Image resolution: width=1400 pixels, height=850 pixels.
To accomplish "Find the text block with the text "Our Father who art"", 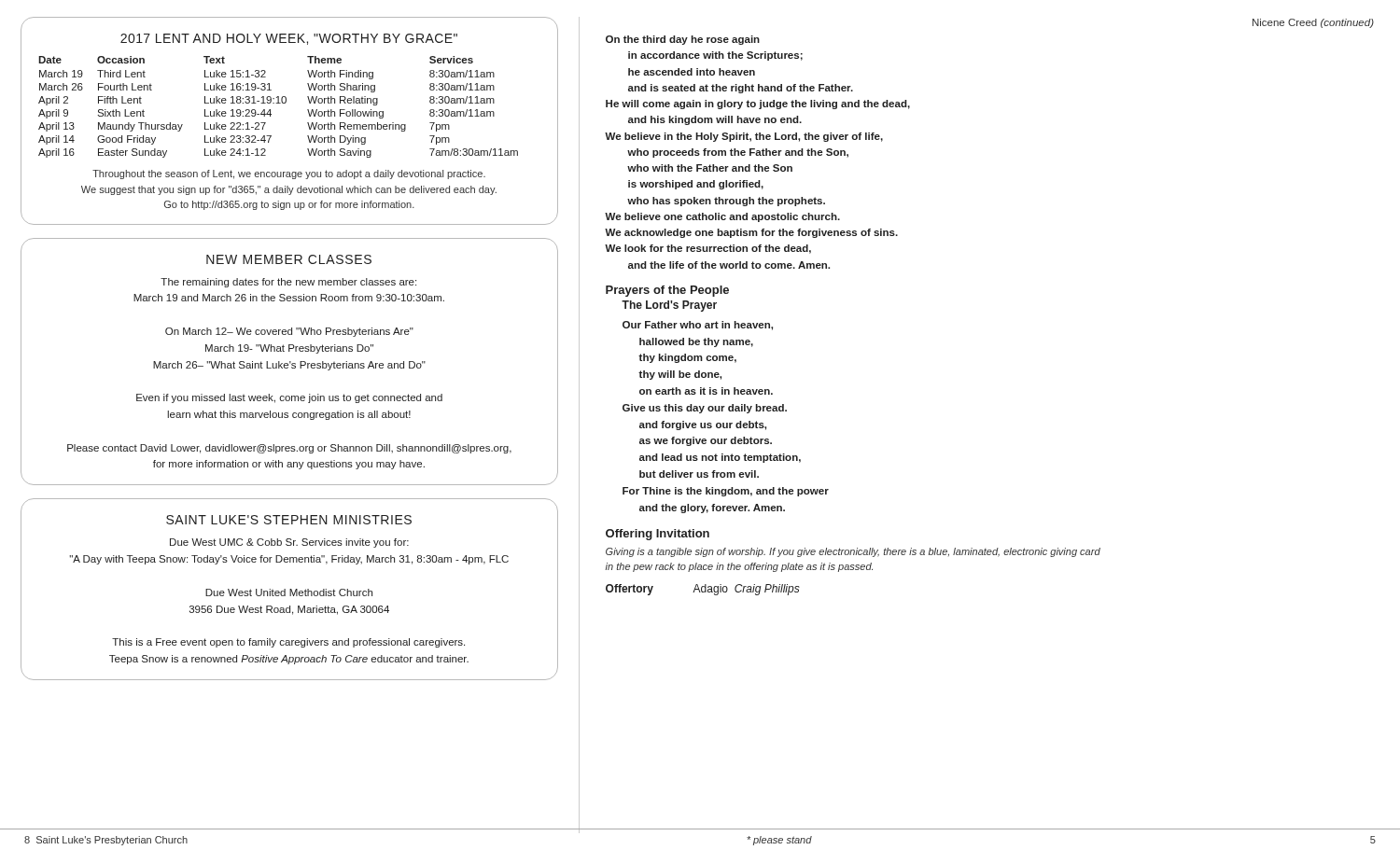I will pyautogui.click(x=698, y=326).
